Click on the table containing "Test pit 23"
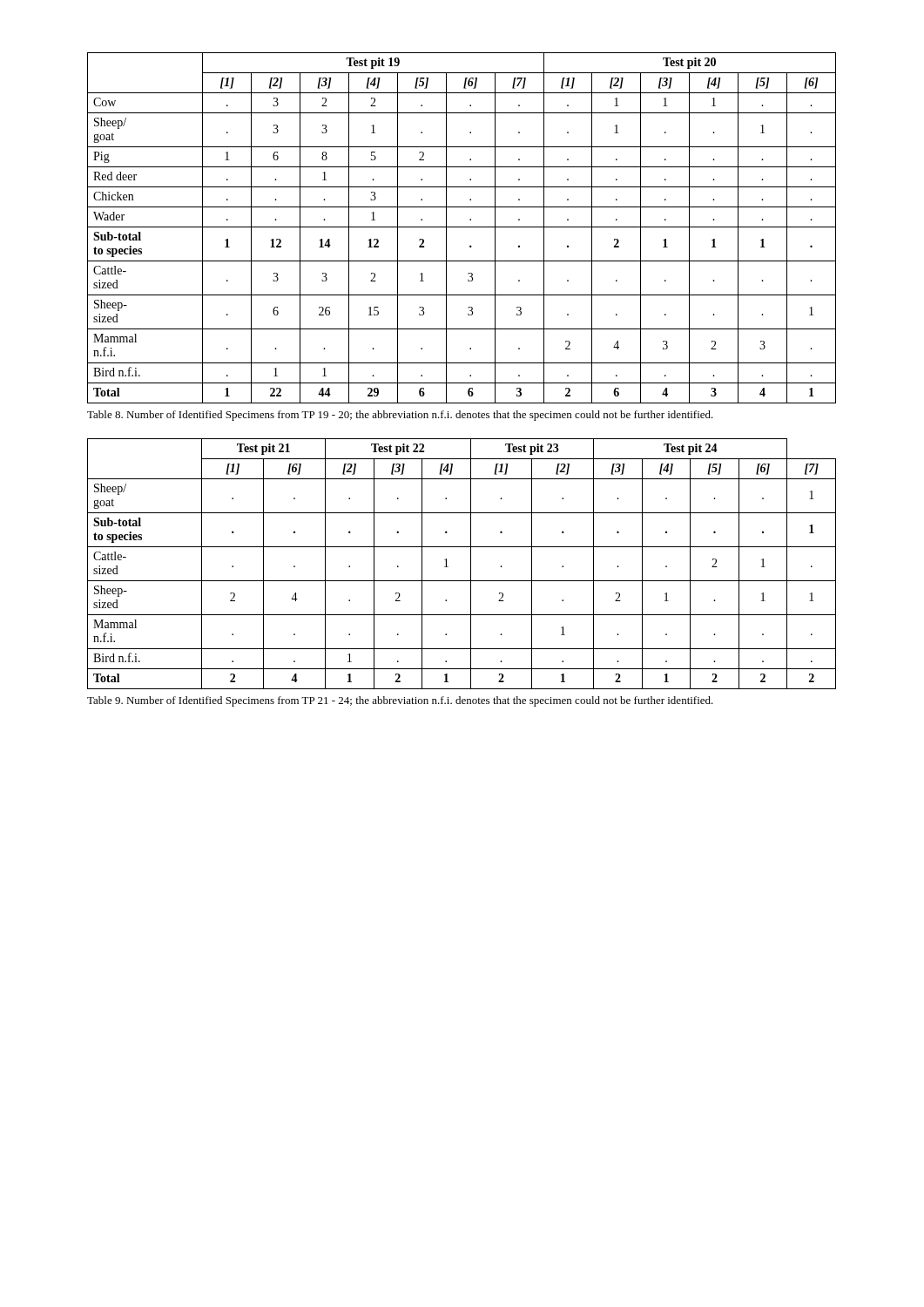 (x=462, y=564)
